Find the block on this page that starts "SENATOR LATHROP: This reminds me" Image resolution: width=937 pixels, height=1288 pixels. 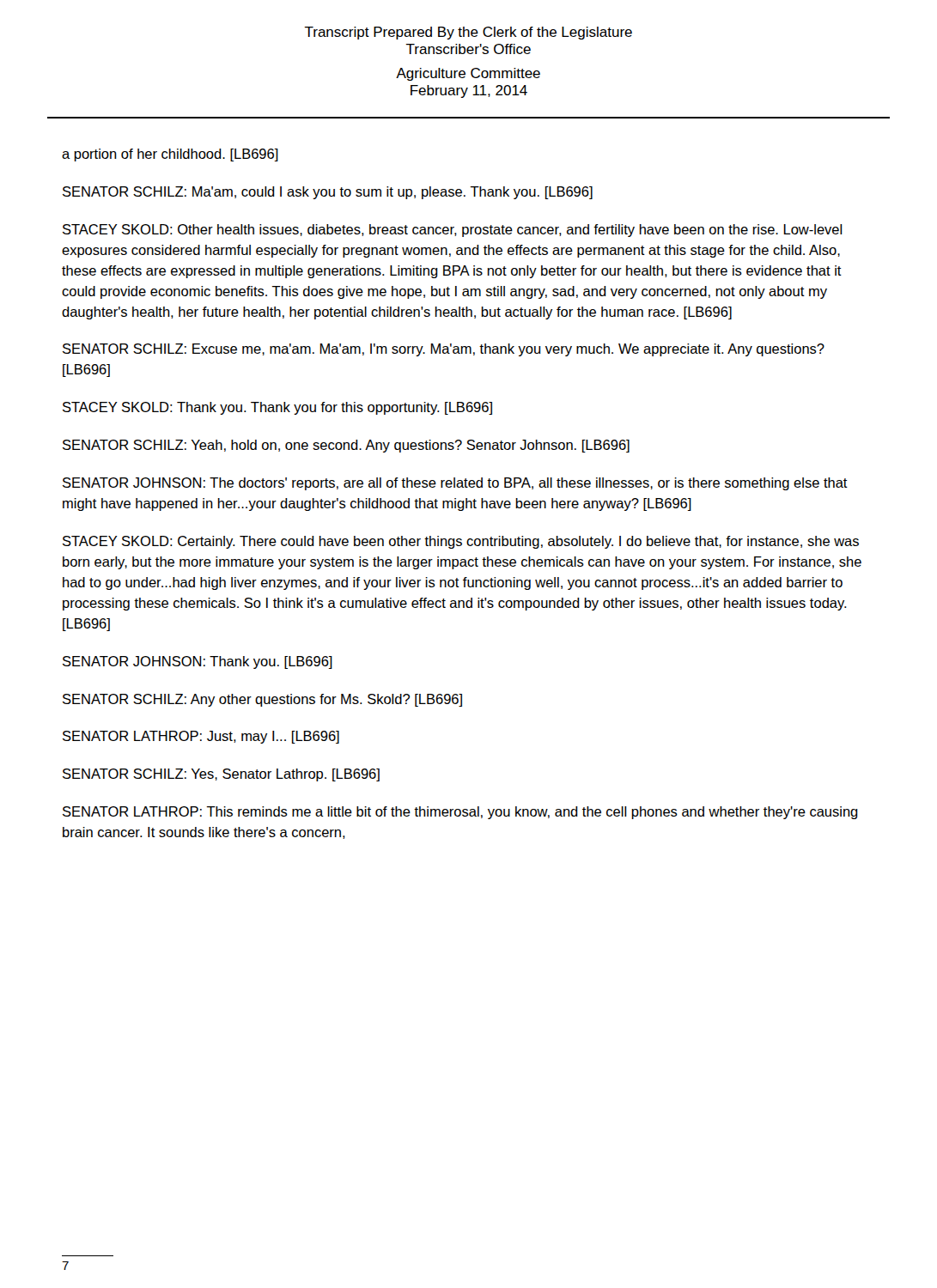[460, 822]
